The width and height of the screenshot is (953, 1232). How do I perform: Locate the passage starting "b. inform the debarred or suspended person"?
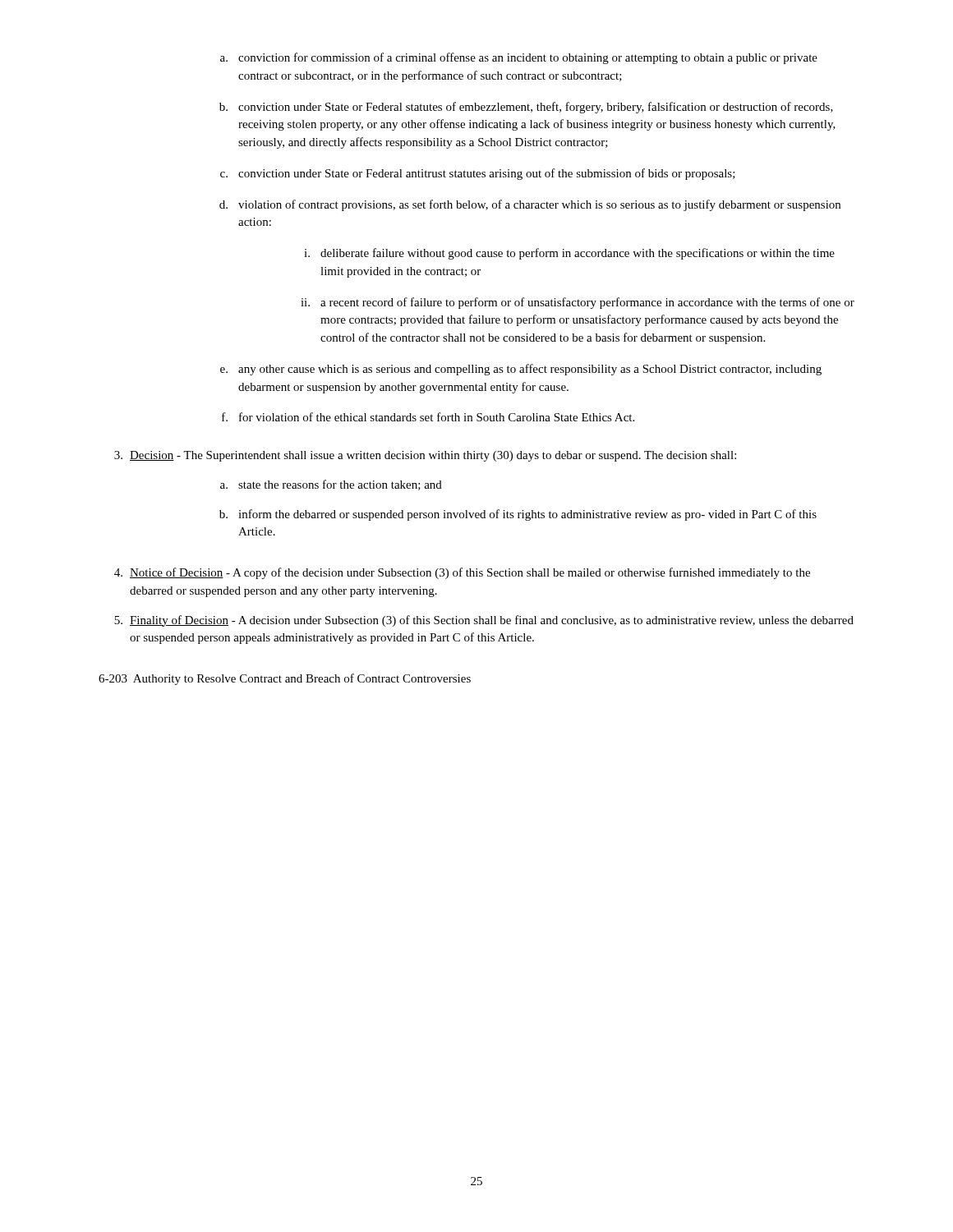point(526,523)
